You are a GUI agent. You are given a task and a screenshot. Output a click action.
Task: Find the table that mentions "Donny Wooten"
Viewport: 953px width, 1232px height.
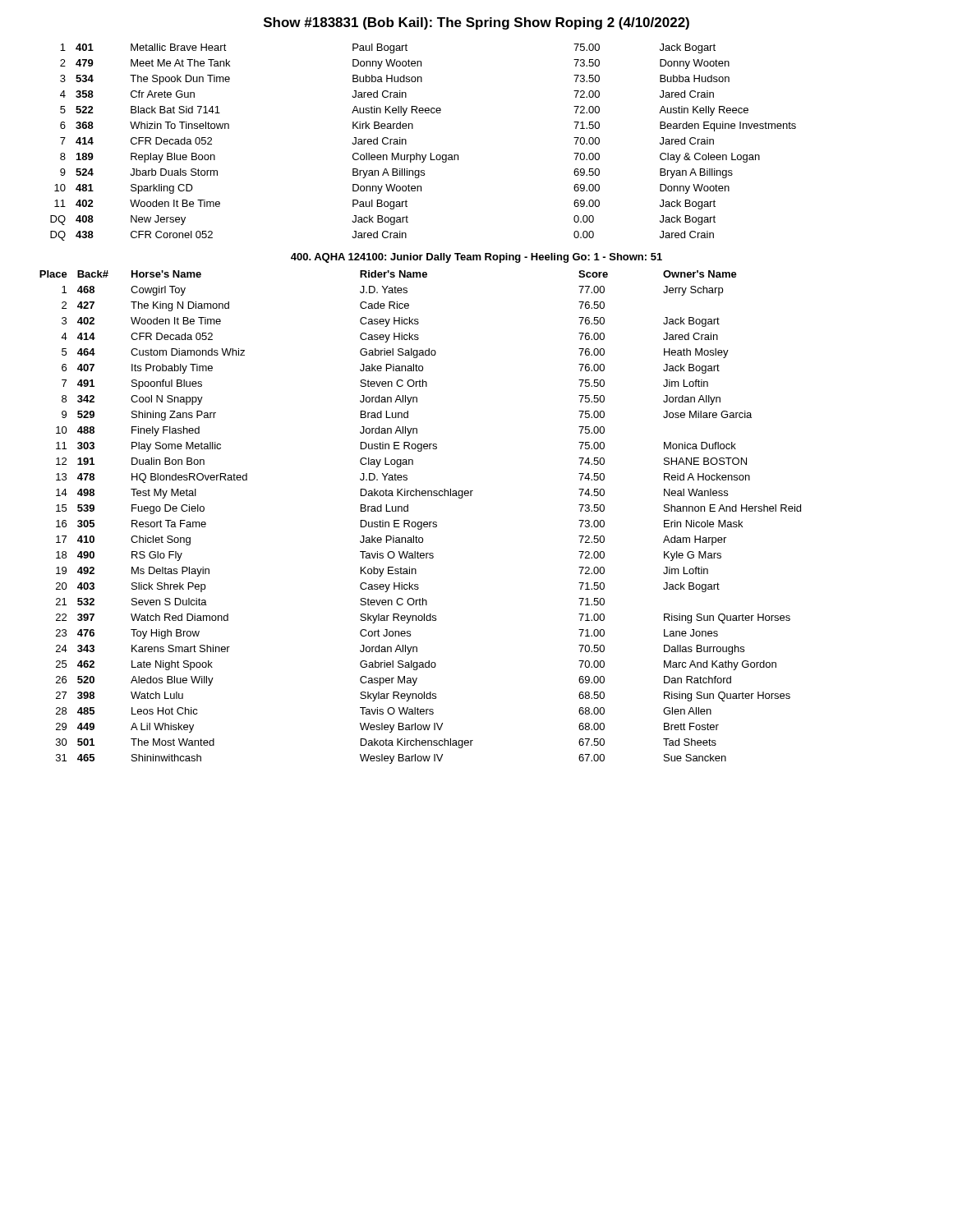(476, 141)
